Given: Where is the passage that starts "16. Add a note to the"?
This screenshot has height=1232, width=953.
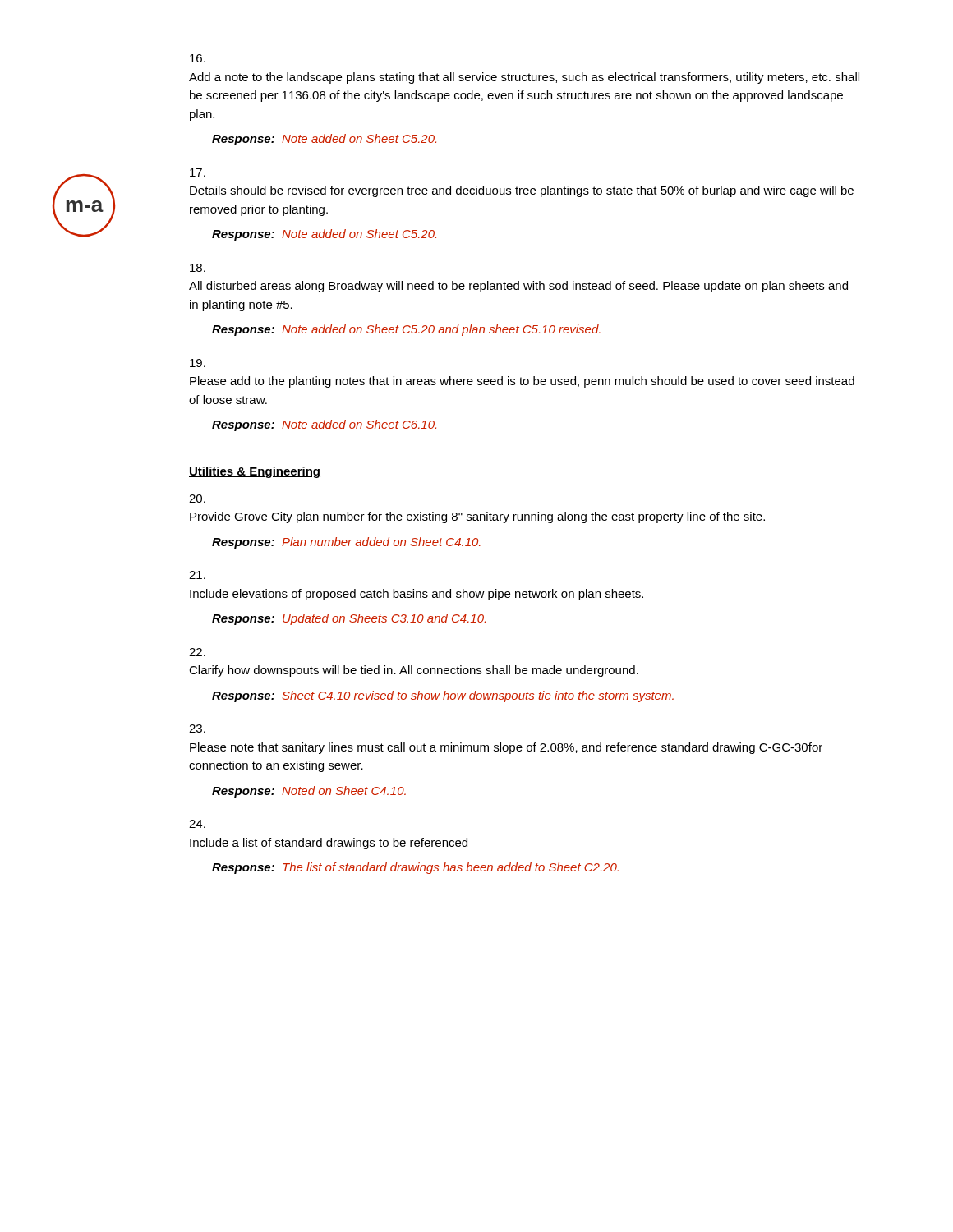Looking at the screenshot, I should [525, 86].
